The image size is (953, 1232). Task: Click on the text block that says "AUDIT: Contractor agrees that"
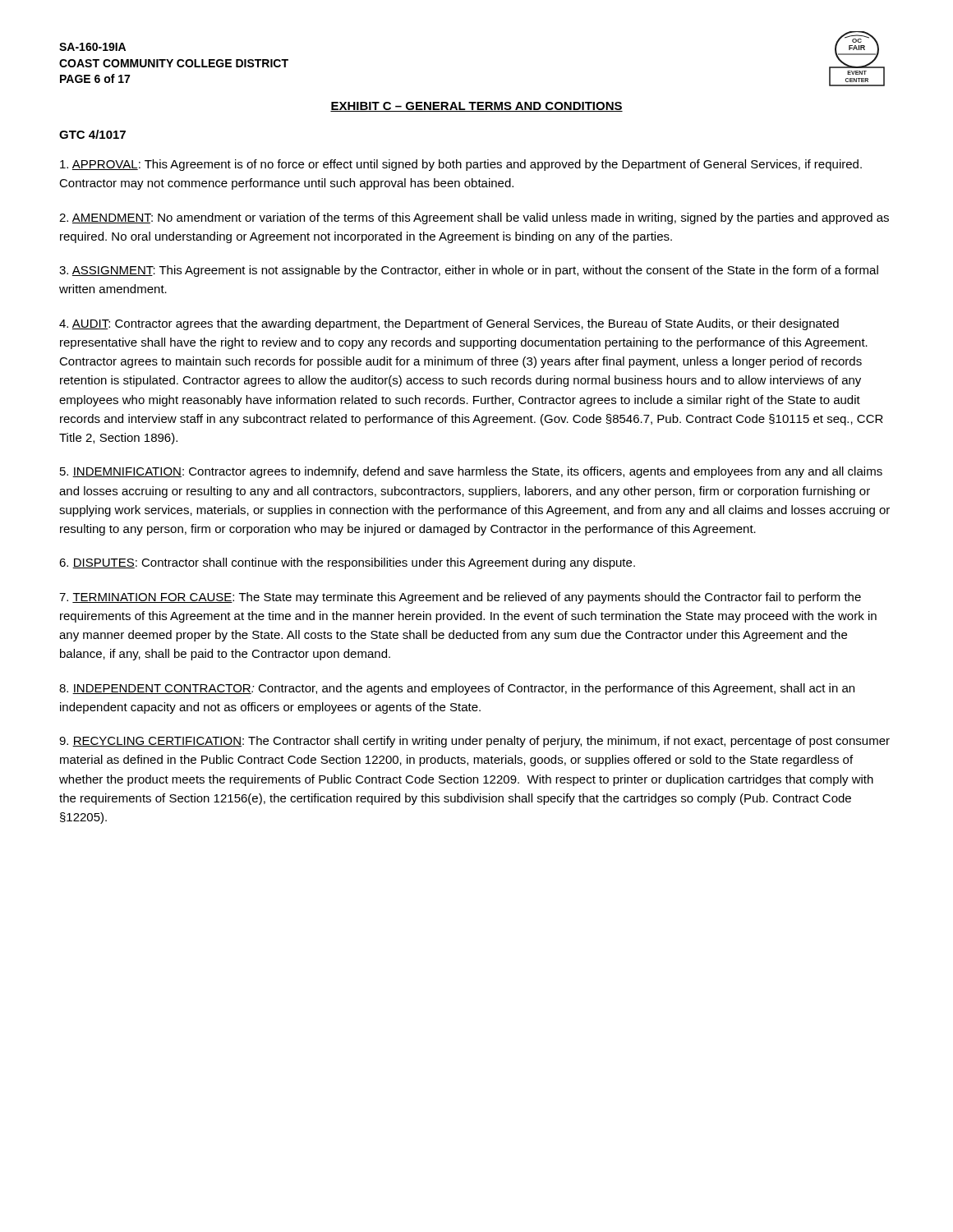(471, 380)
